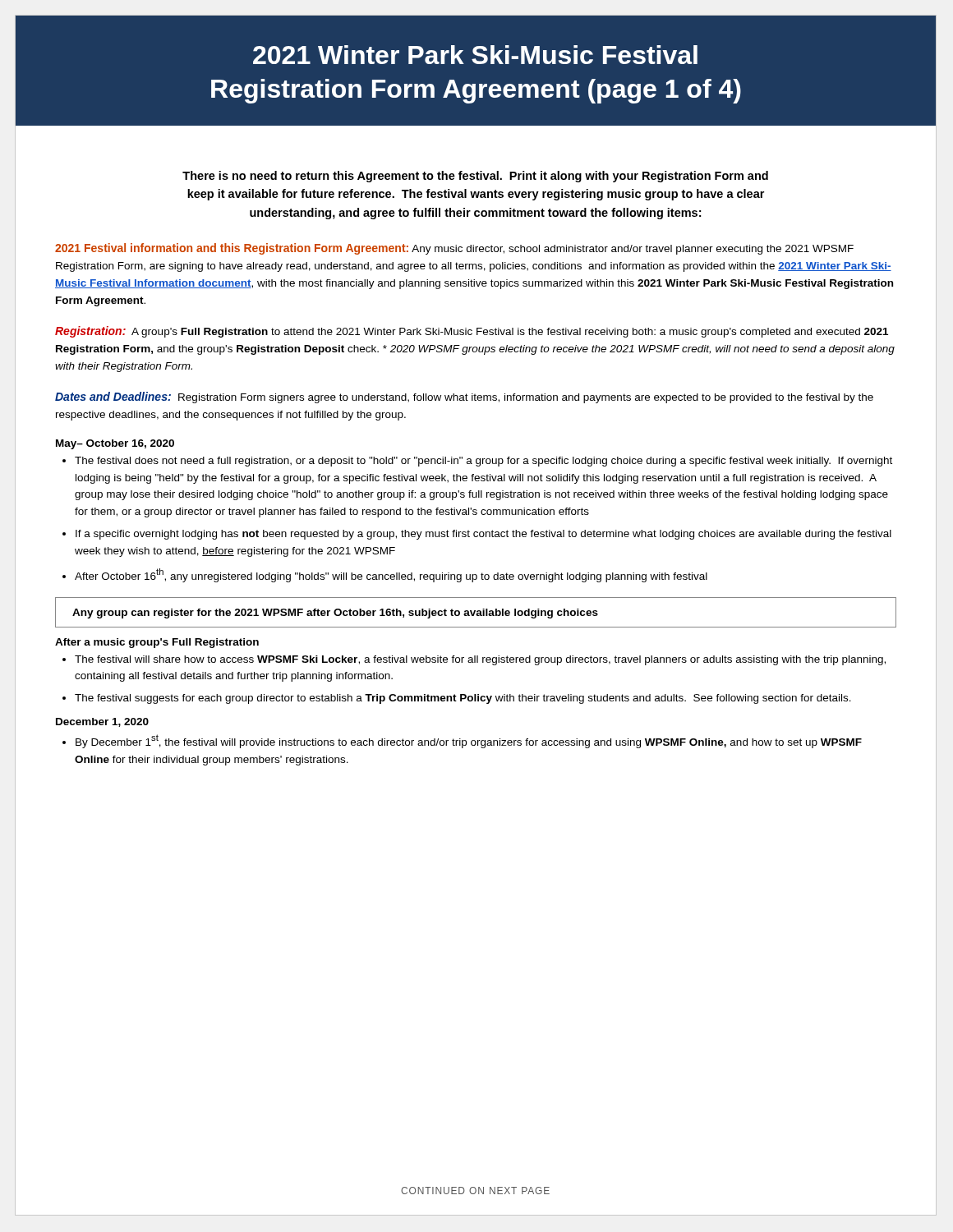Click on the text block containing "Any group can register"
This screenshot has height=1232, width=953.
point(335,612)
